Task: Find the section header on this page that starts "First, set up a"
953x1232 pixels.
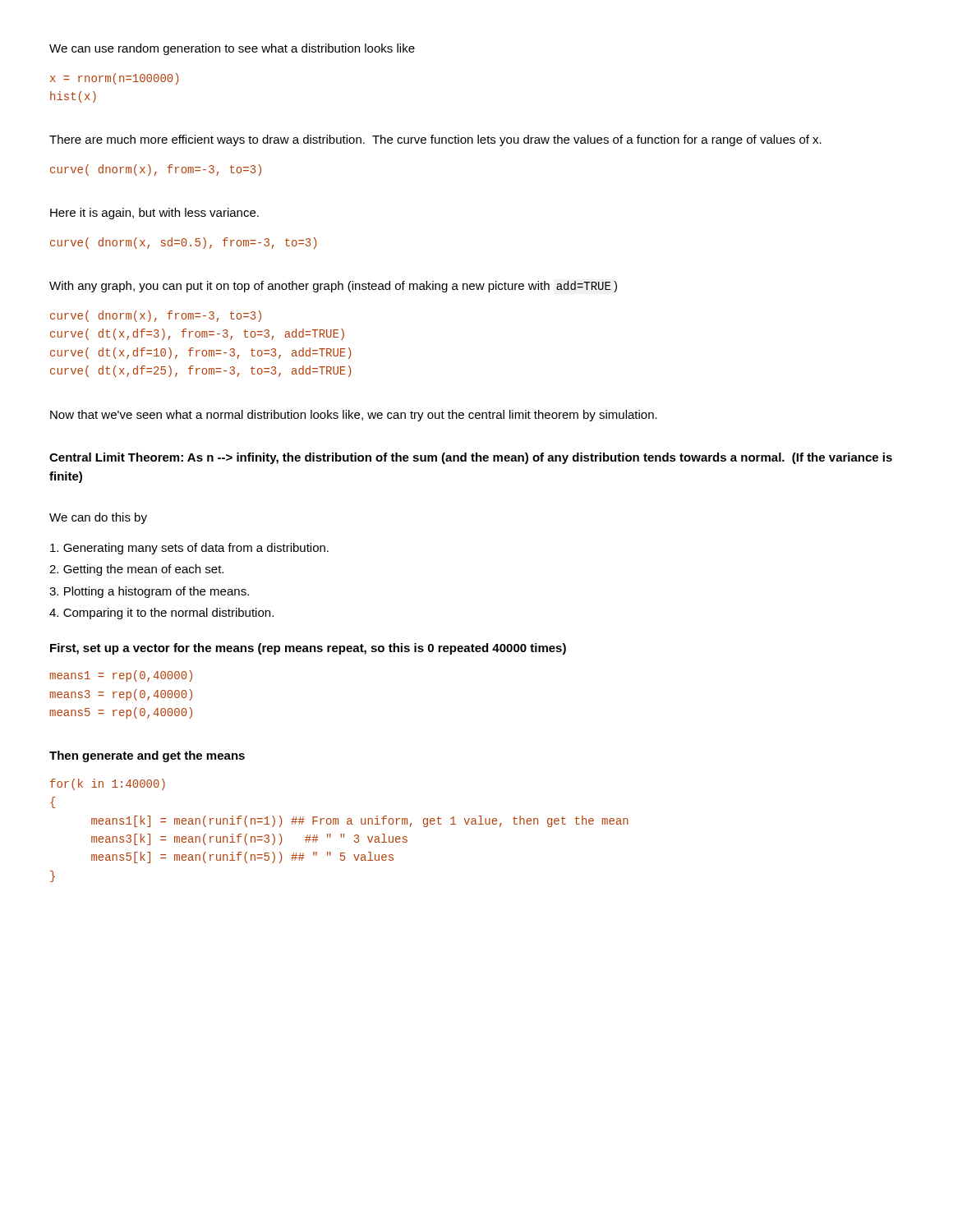Action: 308,647
